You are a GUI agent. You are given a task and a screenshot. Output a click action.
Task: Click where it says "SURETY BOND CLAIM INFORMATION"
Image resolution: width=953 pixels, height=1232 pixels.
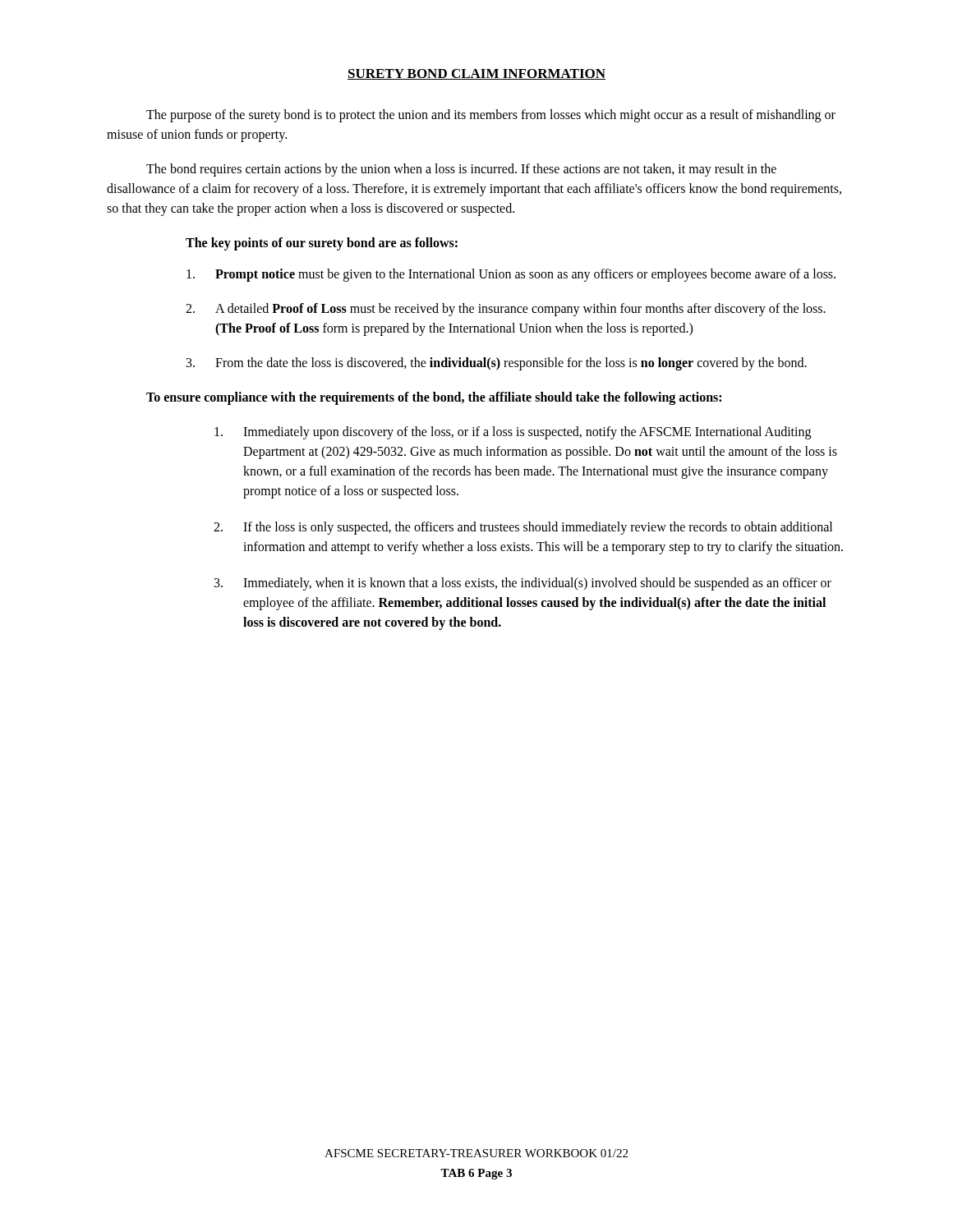tap(476, 73)
